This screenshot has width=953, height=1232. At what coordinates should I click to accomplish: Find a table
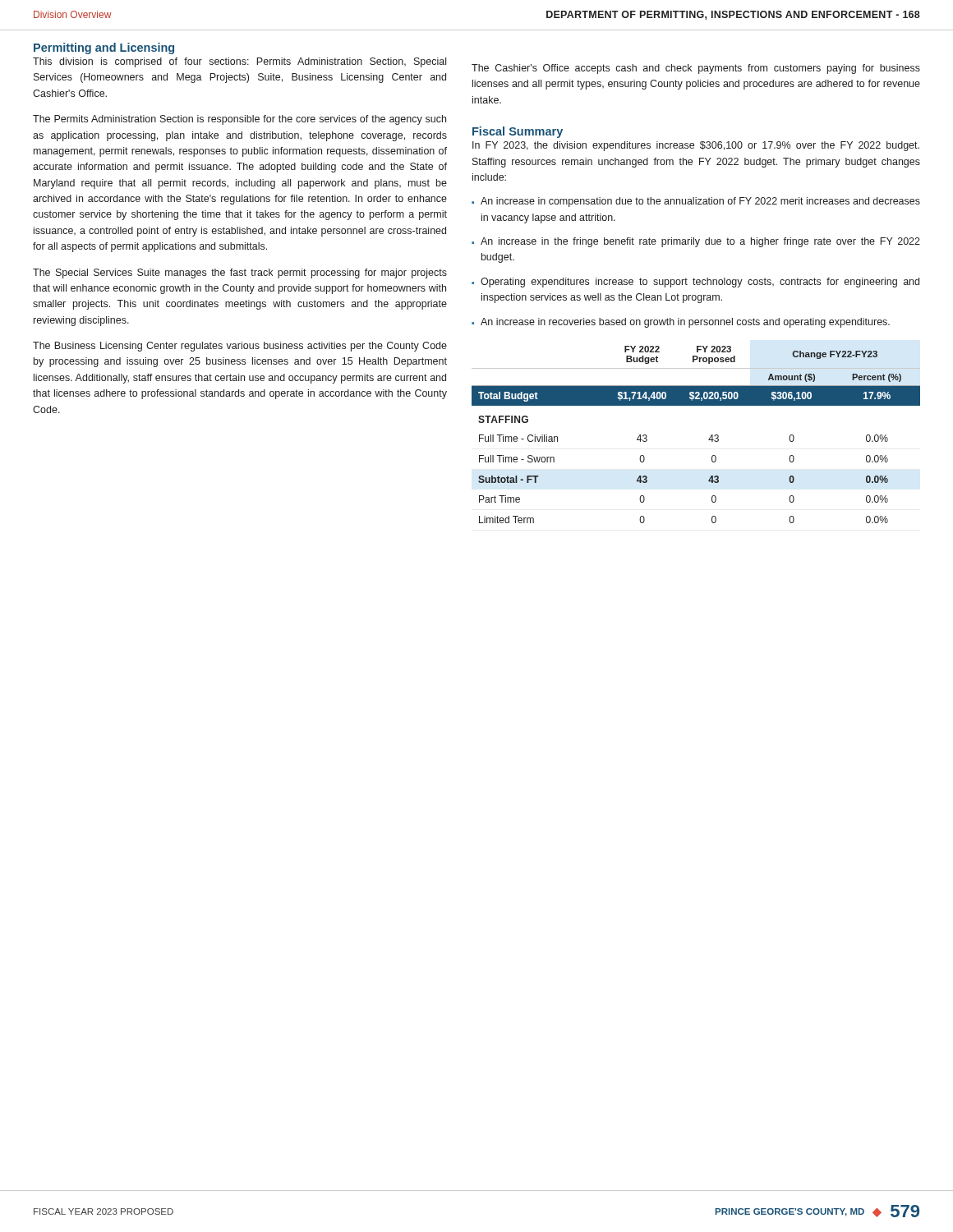696,435
